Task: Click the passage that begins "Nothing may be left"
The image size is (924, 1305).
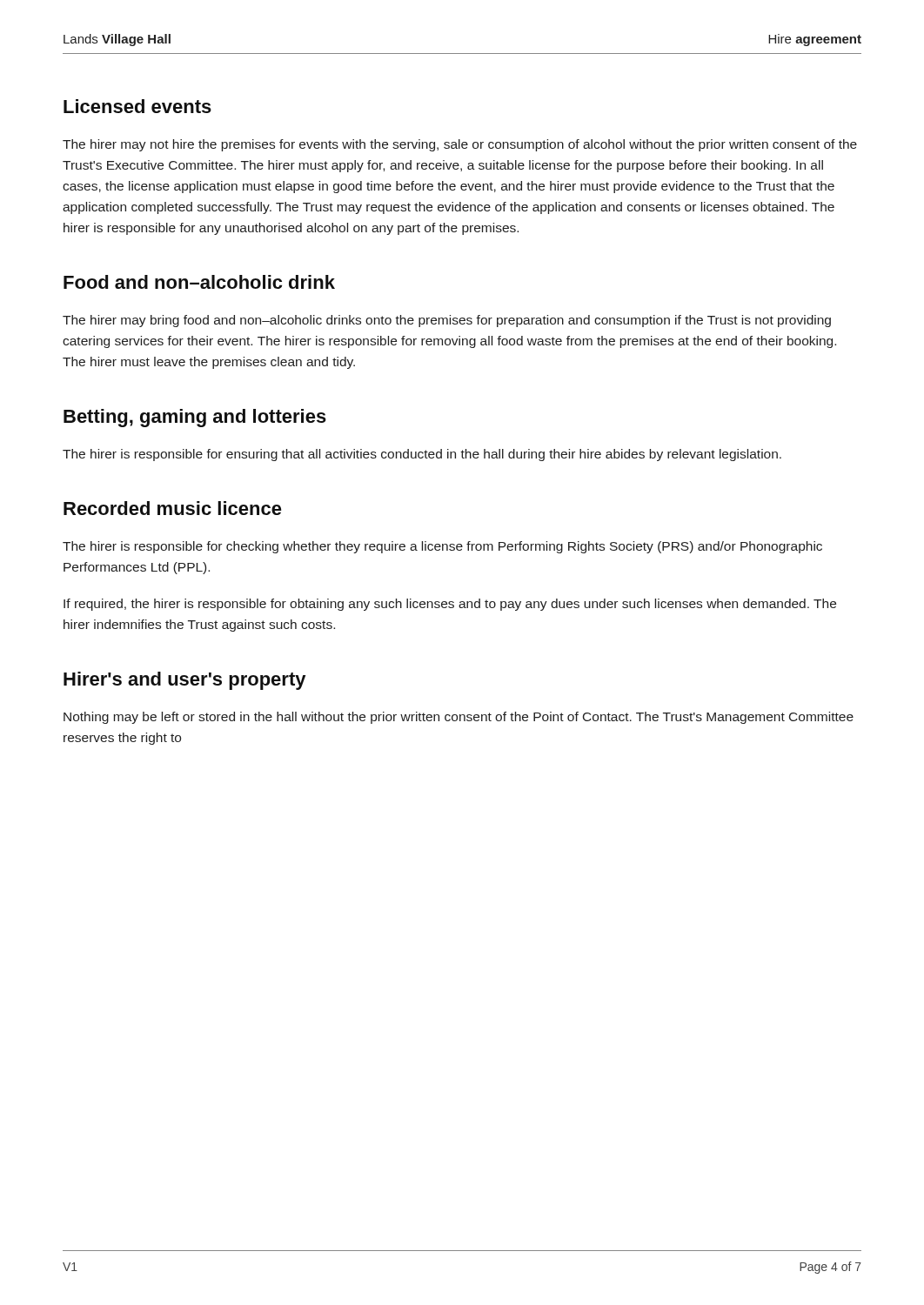Action: (x=458, y=727)
